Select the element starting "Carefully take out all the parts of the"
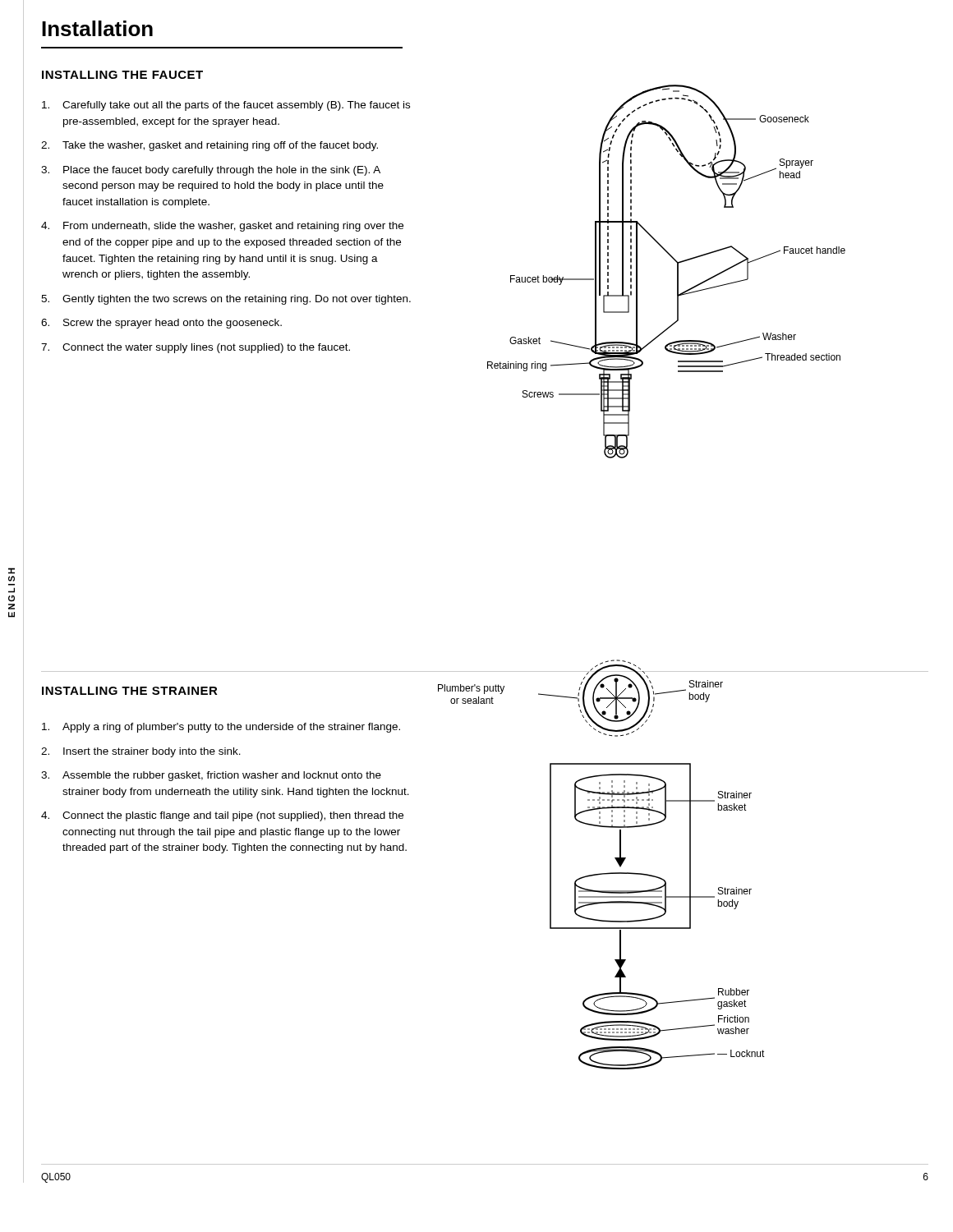Image resolution: width=953 pixels, height=1232 pixels. 228,113
